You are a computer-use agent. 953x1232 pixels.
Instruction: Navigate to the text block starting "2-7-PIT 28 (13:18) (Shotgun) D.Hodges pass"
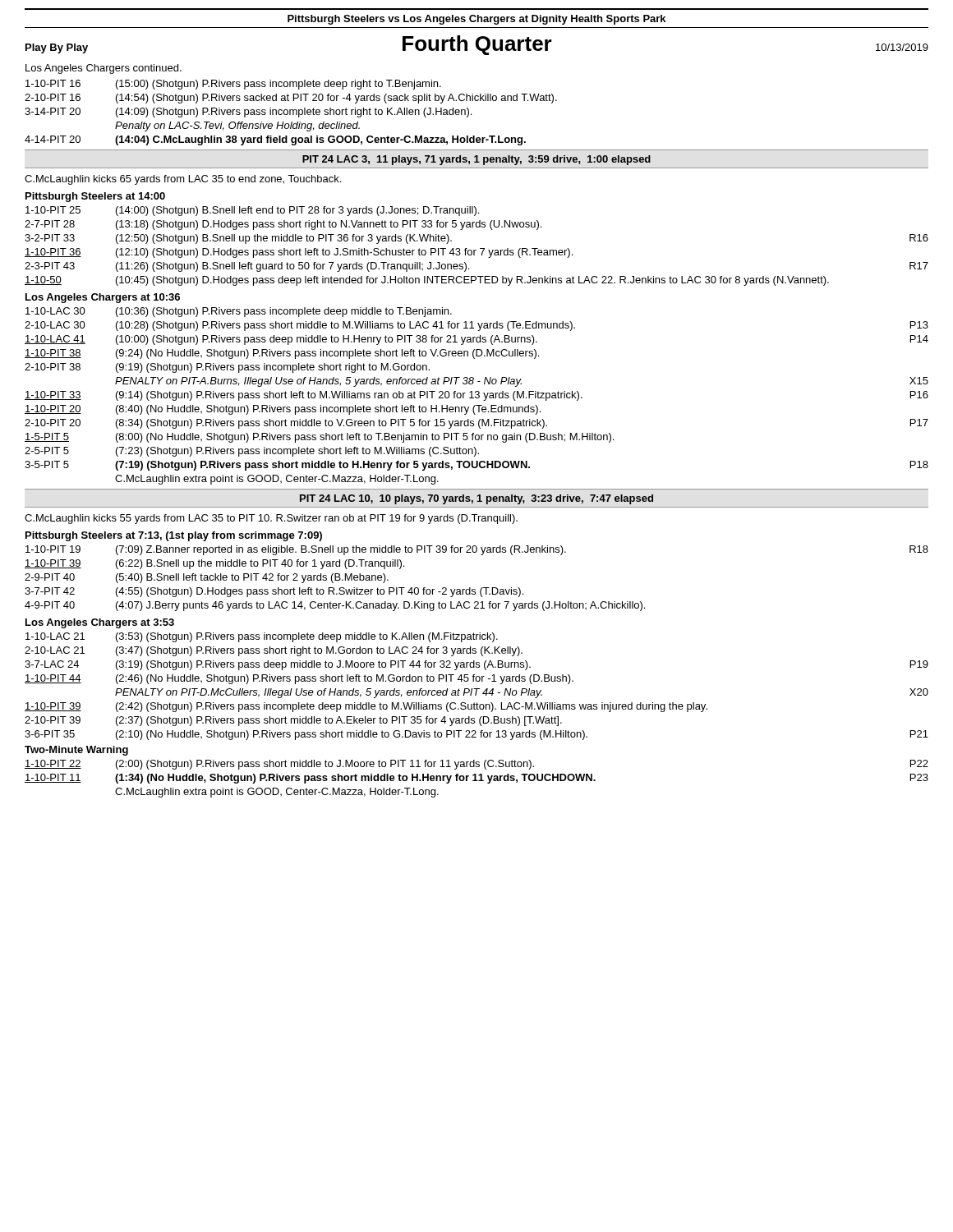pos(476,224)
